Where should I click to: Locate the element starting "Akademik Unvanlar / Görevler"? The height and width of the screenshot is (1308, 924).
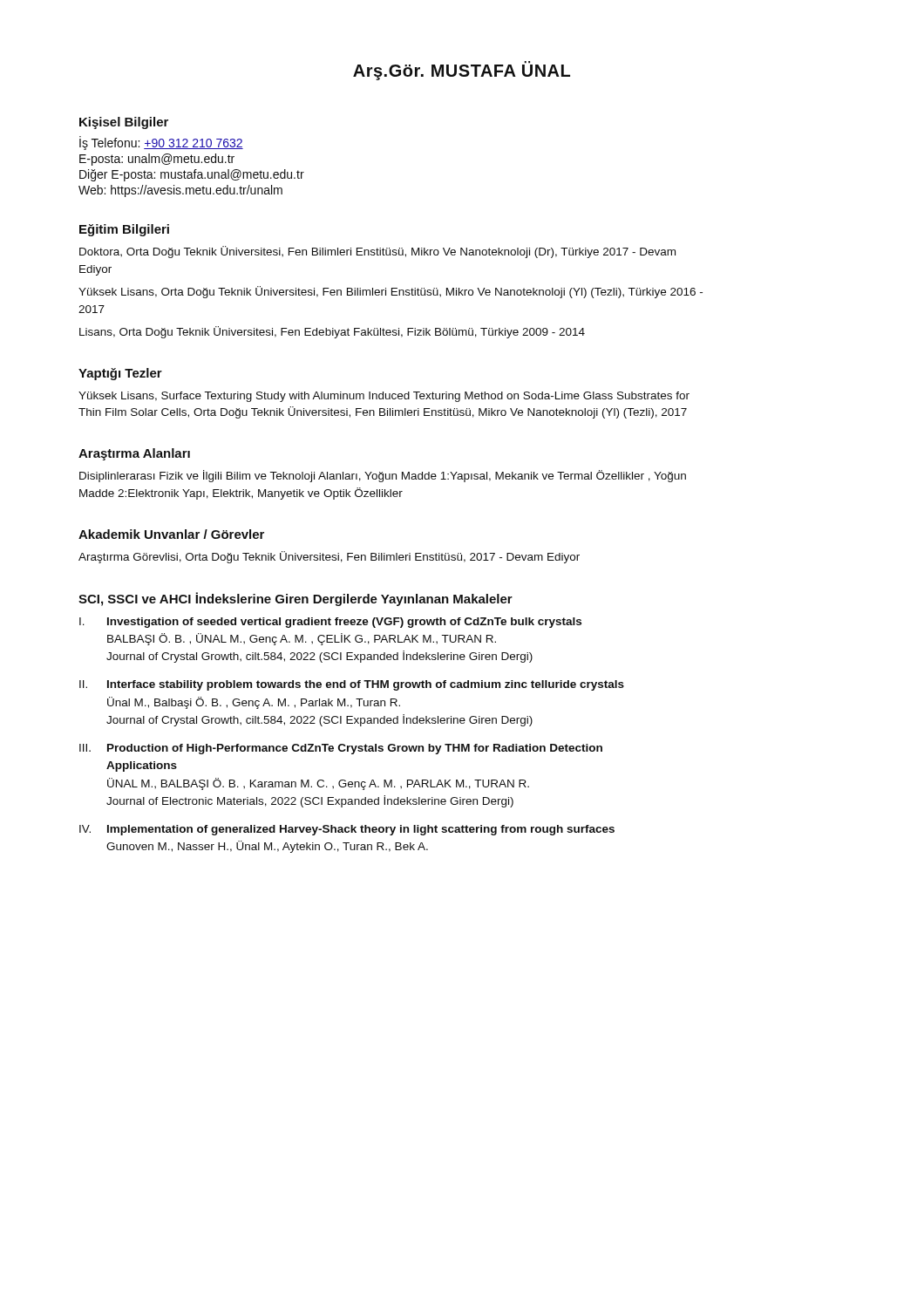coord(171,534)
